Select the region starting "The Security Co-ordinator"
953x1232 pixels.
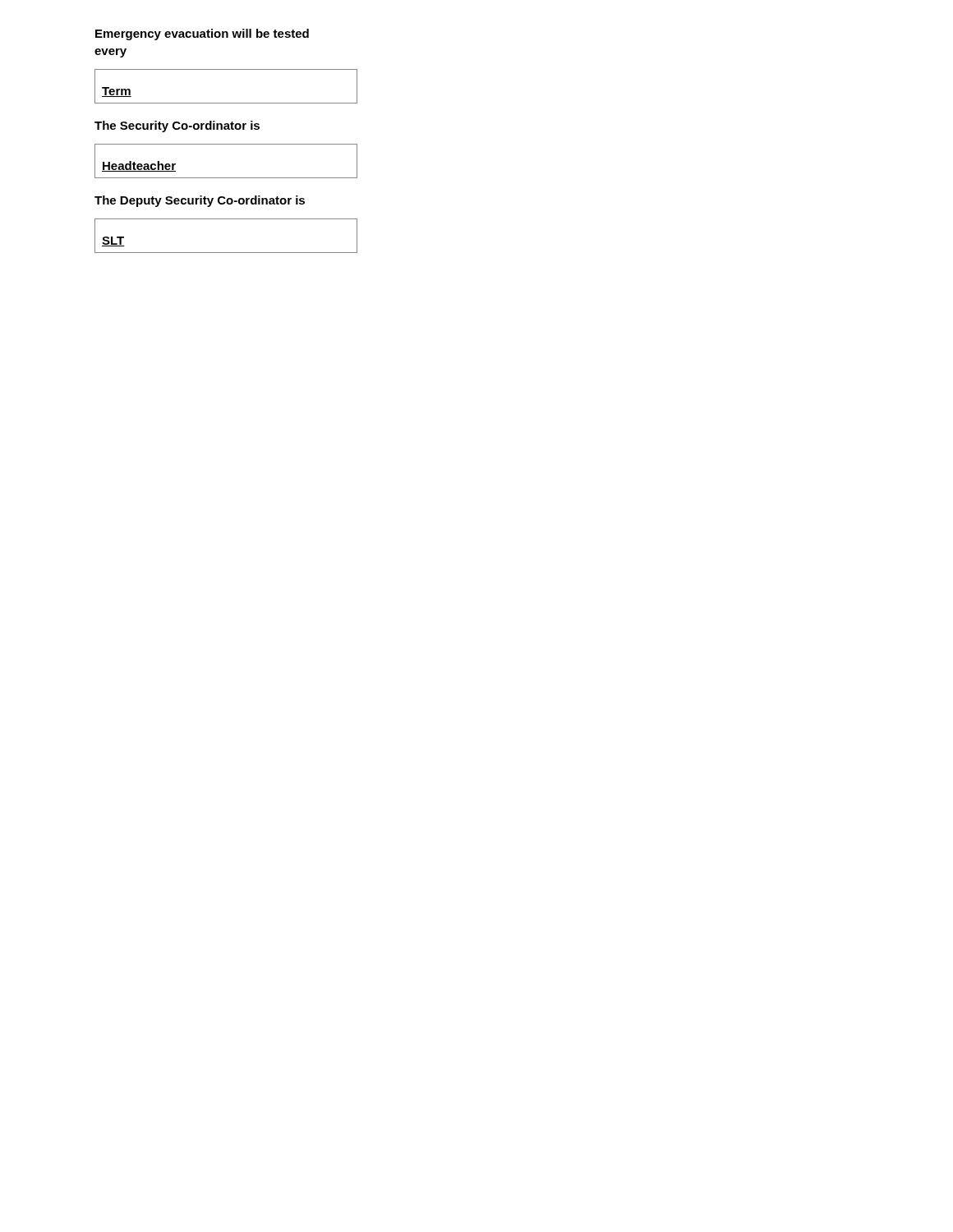click(177, 125)
